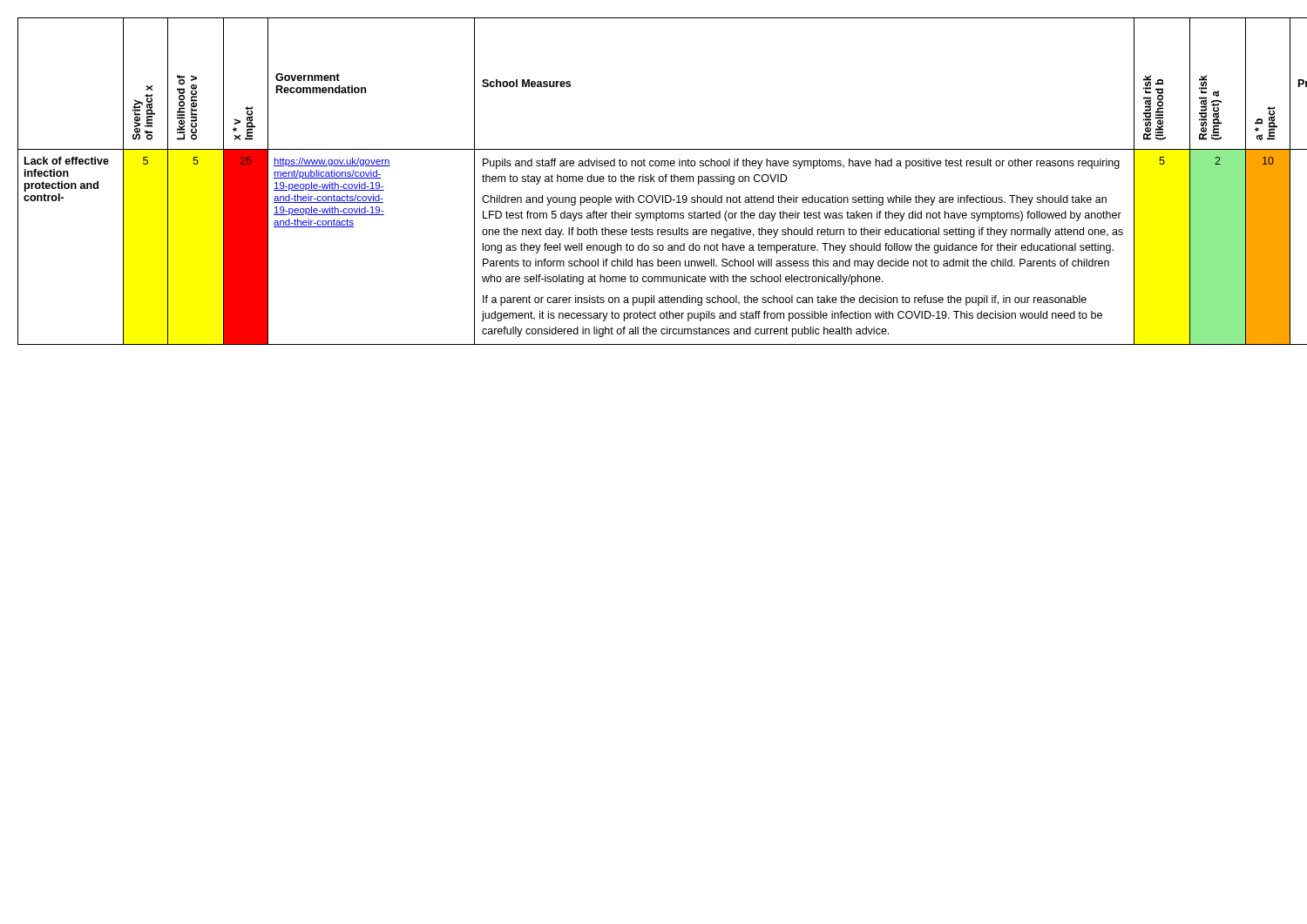Find the table that mentions "Severity of impact"
The width and height of the screenshot is (1307, 924).
654,181
